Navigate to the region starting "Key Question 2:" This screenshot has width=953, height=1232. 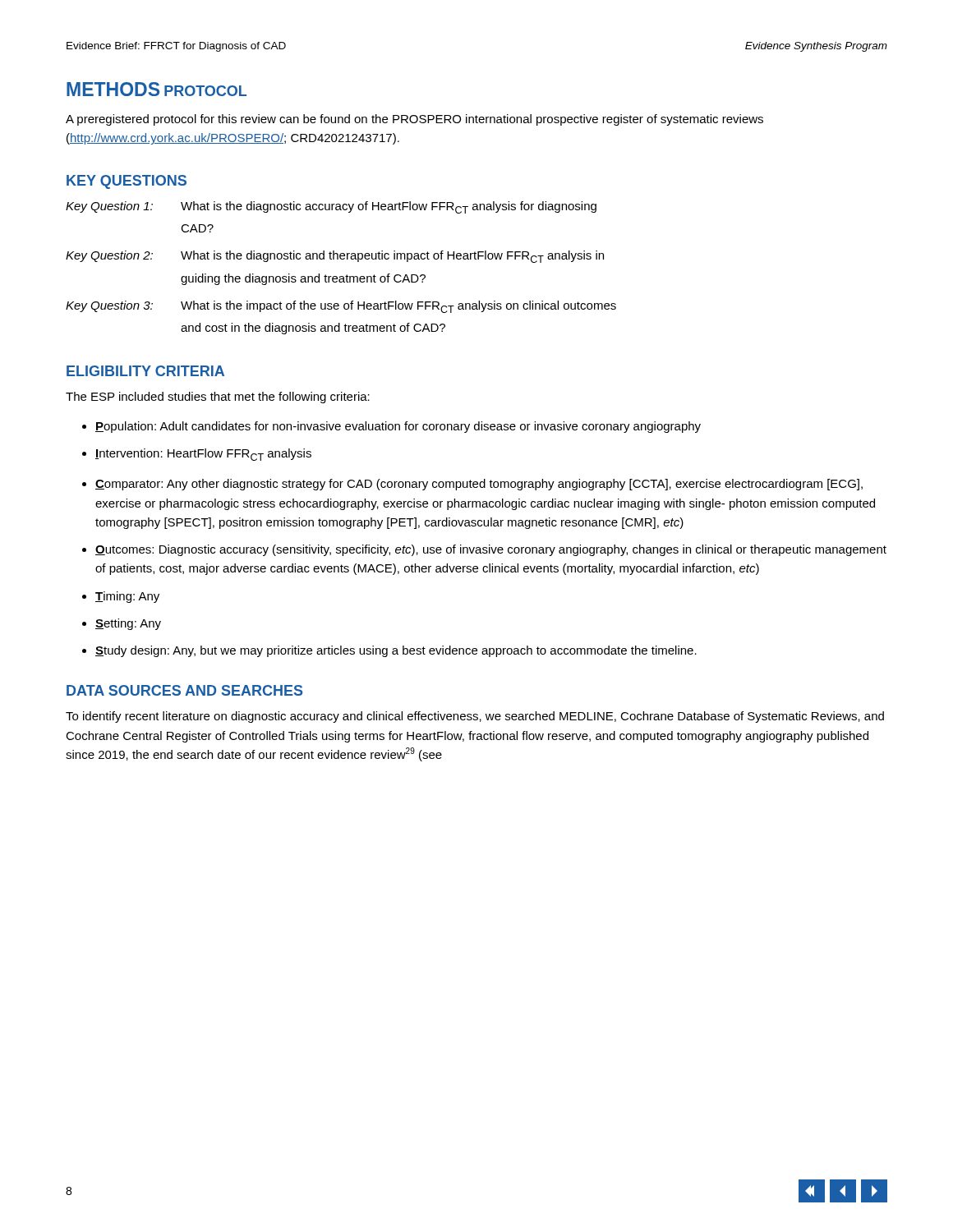point(335,266)
